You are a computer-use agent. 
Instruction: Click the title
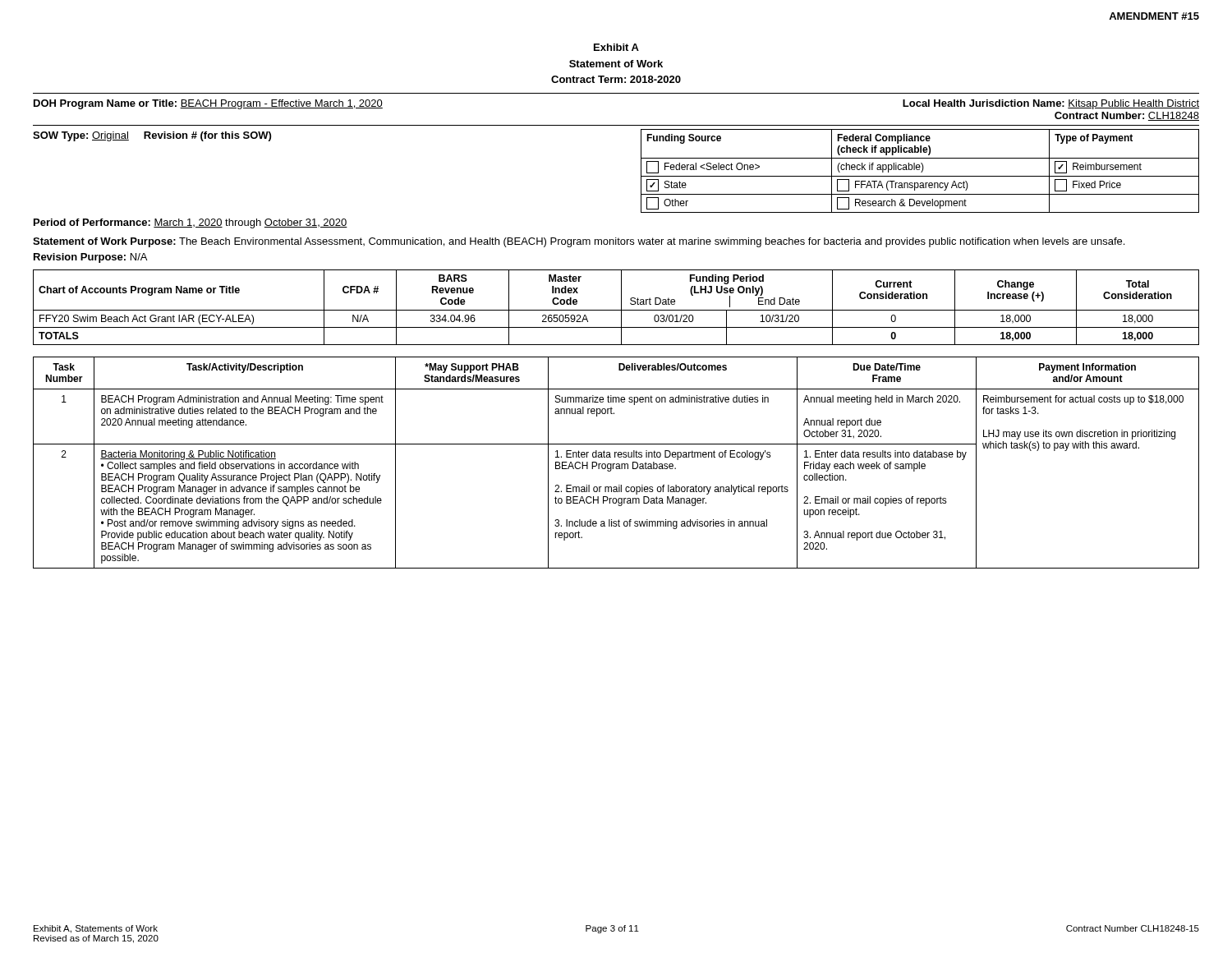coord(616,63)
